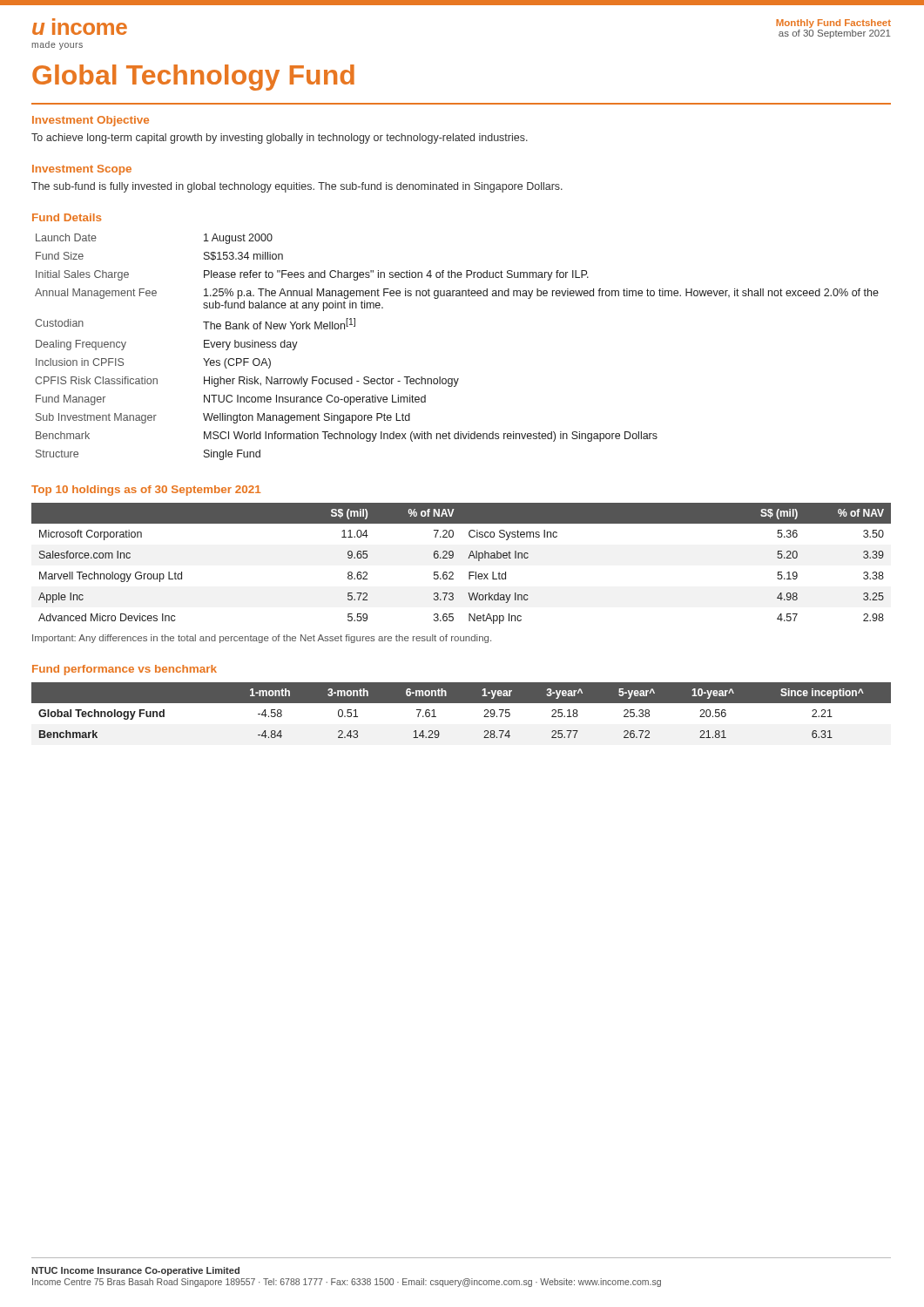Locate the element starting "Top 10 holdings"
This screenshot has height=1307, width=924.
point(146,489)
